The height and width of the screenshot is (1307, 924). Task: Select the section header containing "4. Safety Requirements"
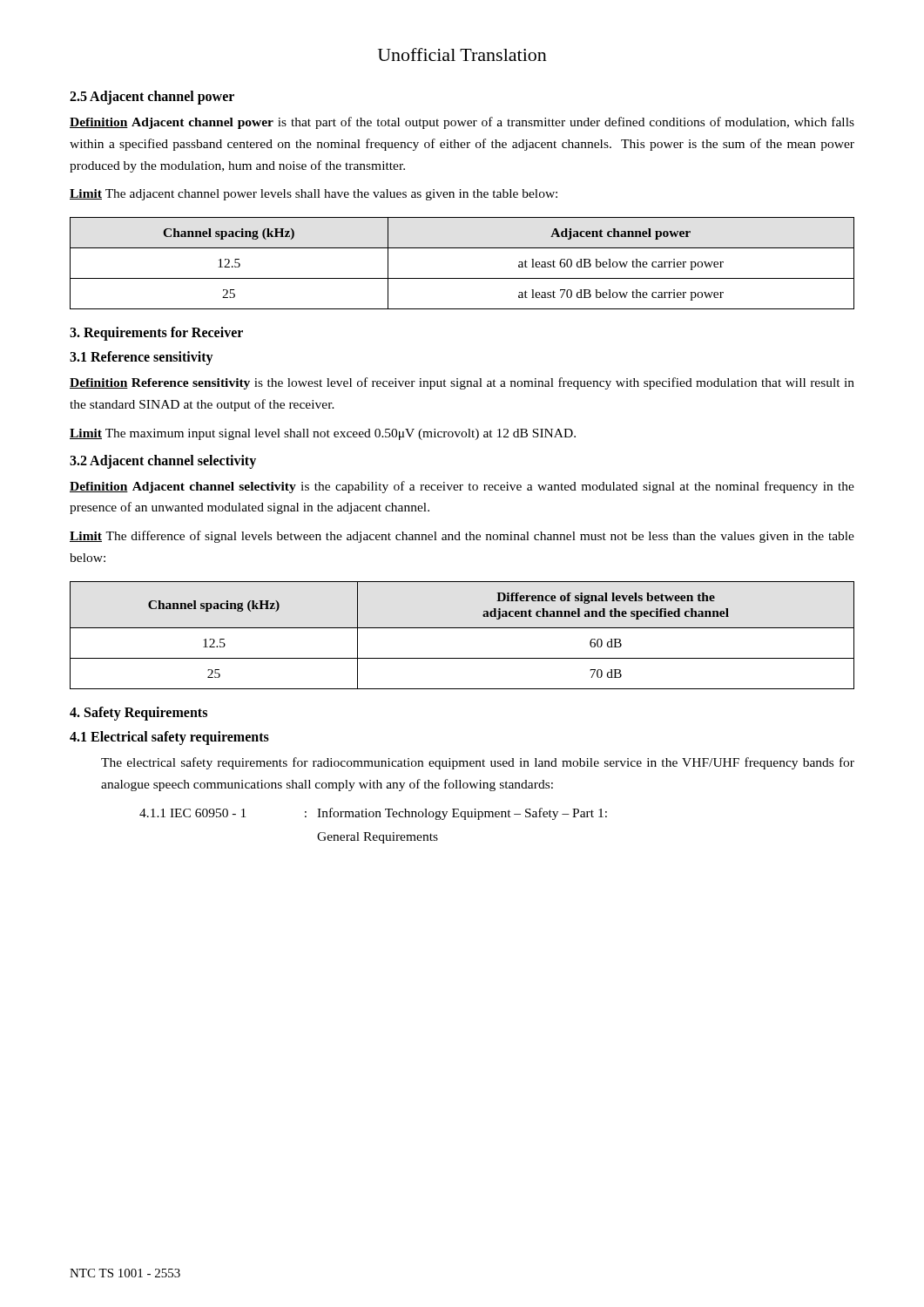click(x=139, y=712)
